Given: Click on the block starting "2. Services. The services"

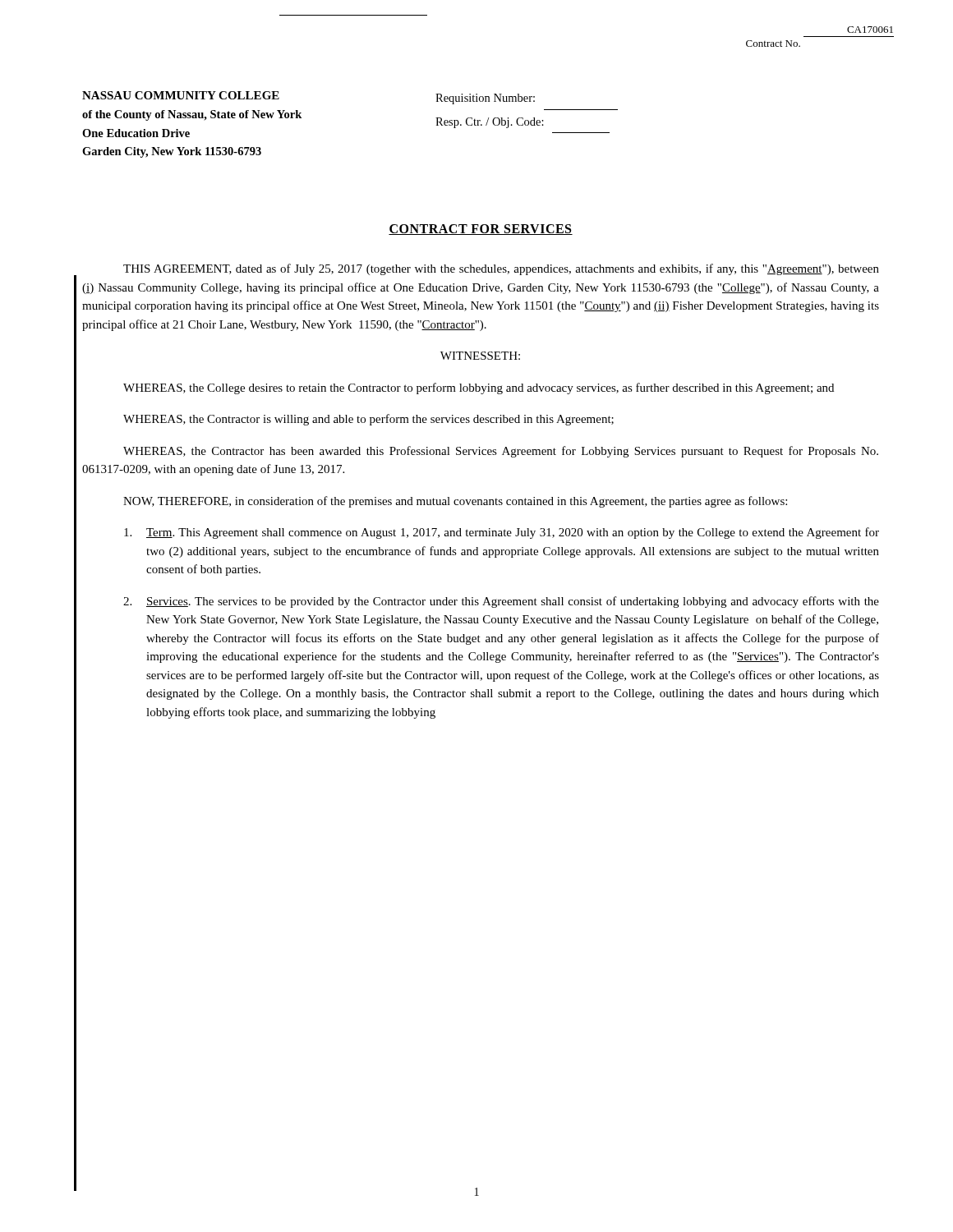Looking at the screenshot, I should (x=501, y=656).
